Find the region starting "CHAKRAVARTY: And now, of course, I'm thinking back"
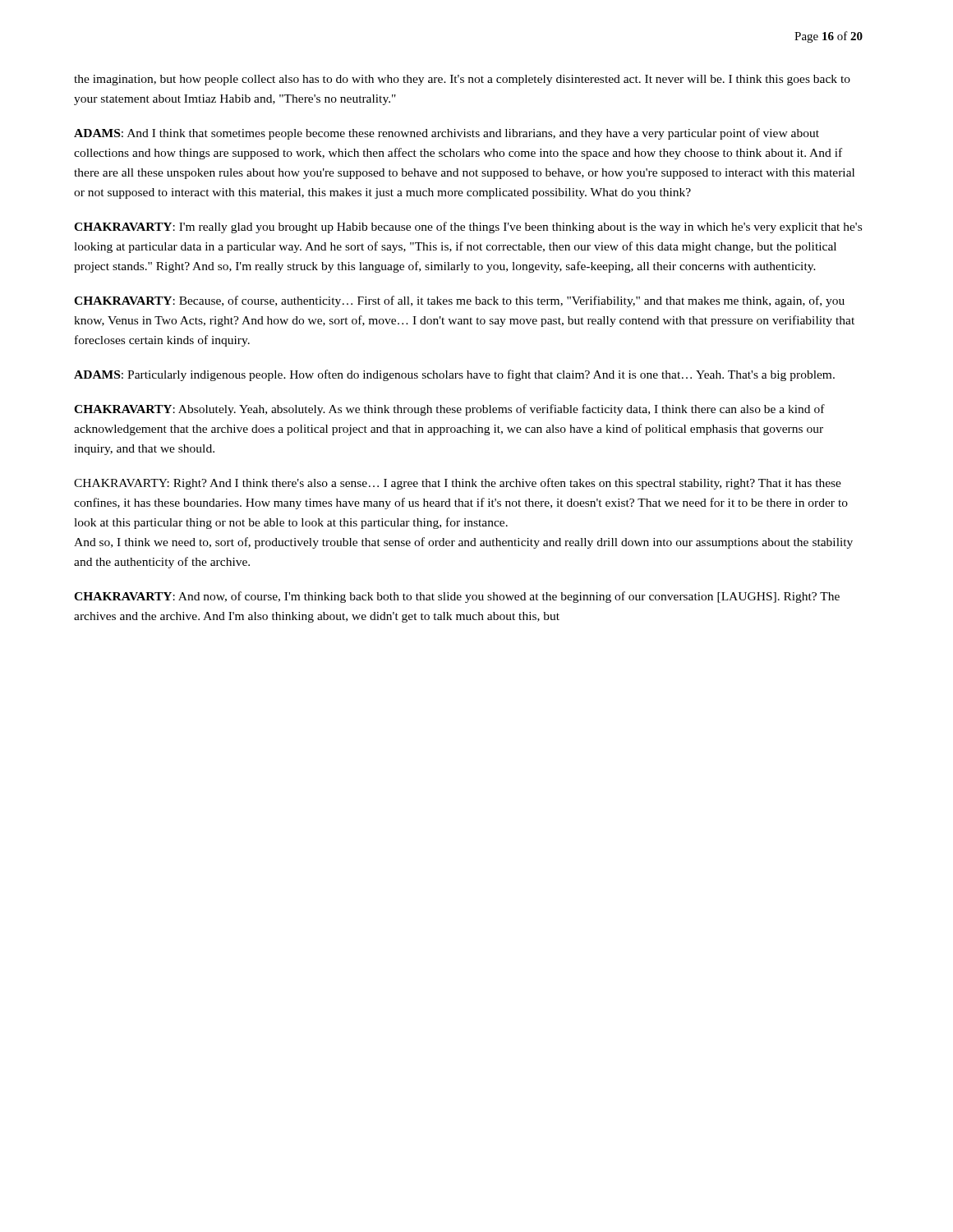The image size is (953, 1232). 457,606
